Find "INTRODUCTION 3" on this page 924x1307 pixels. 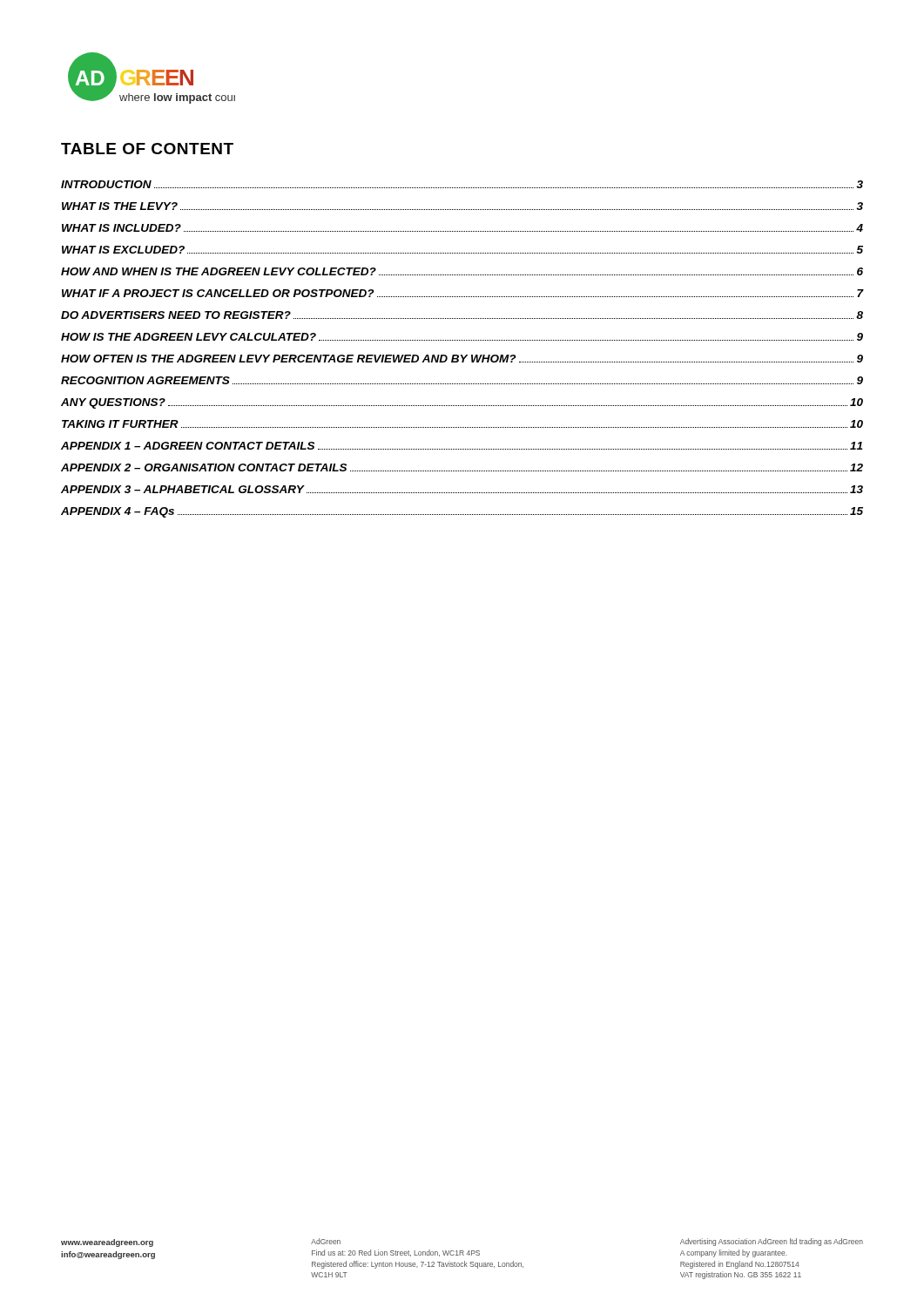pyautogui.click(x=462, y=184)
